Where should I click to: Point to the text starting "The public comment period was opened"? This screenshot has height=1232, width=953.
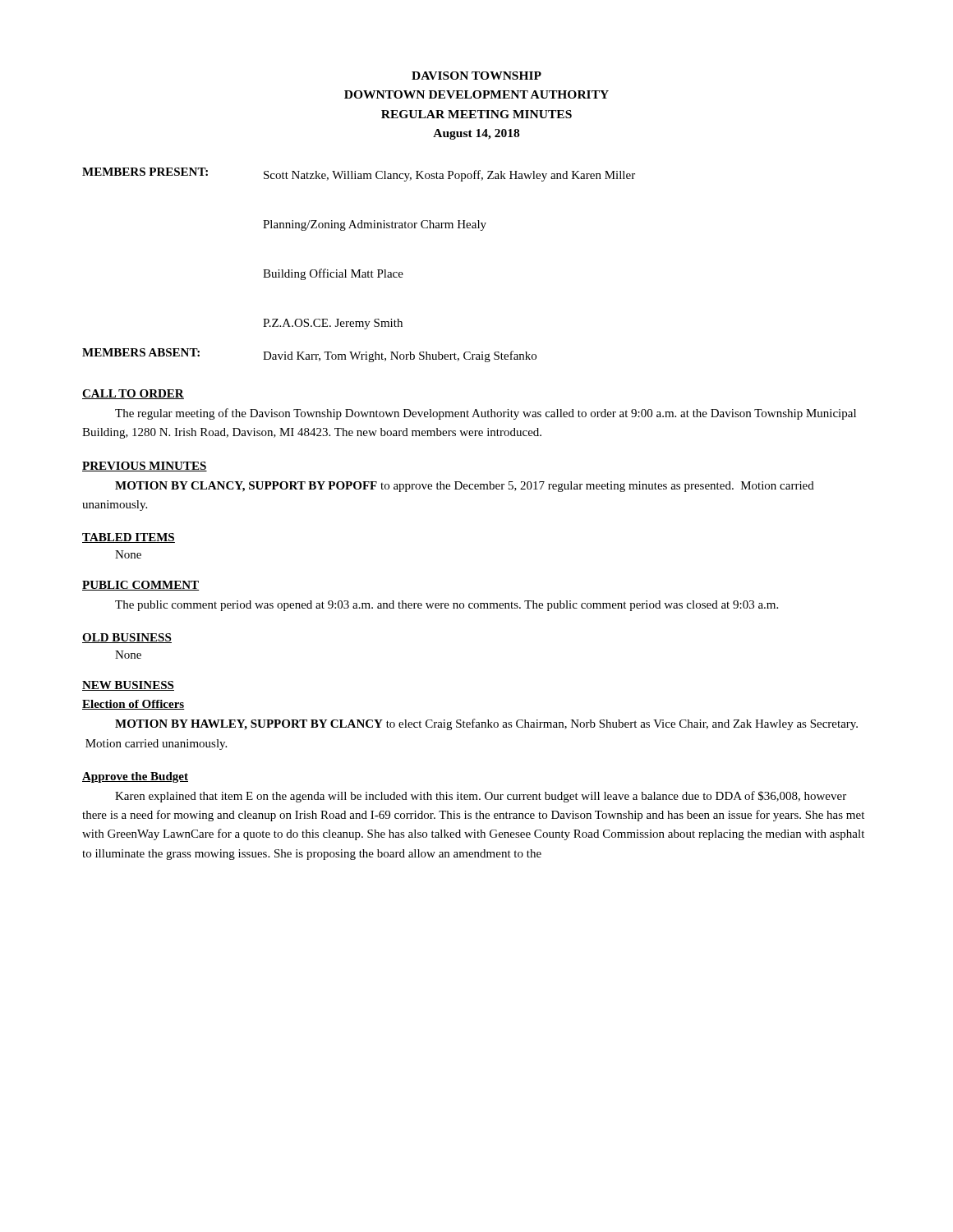(x=447, y=604)
